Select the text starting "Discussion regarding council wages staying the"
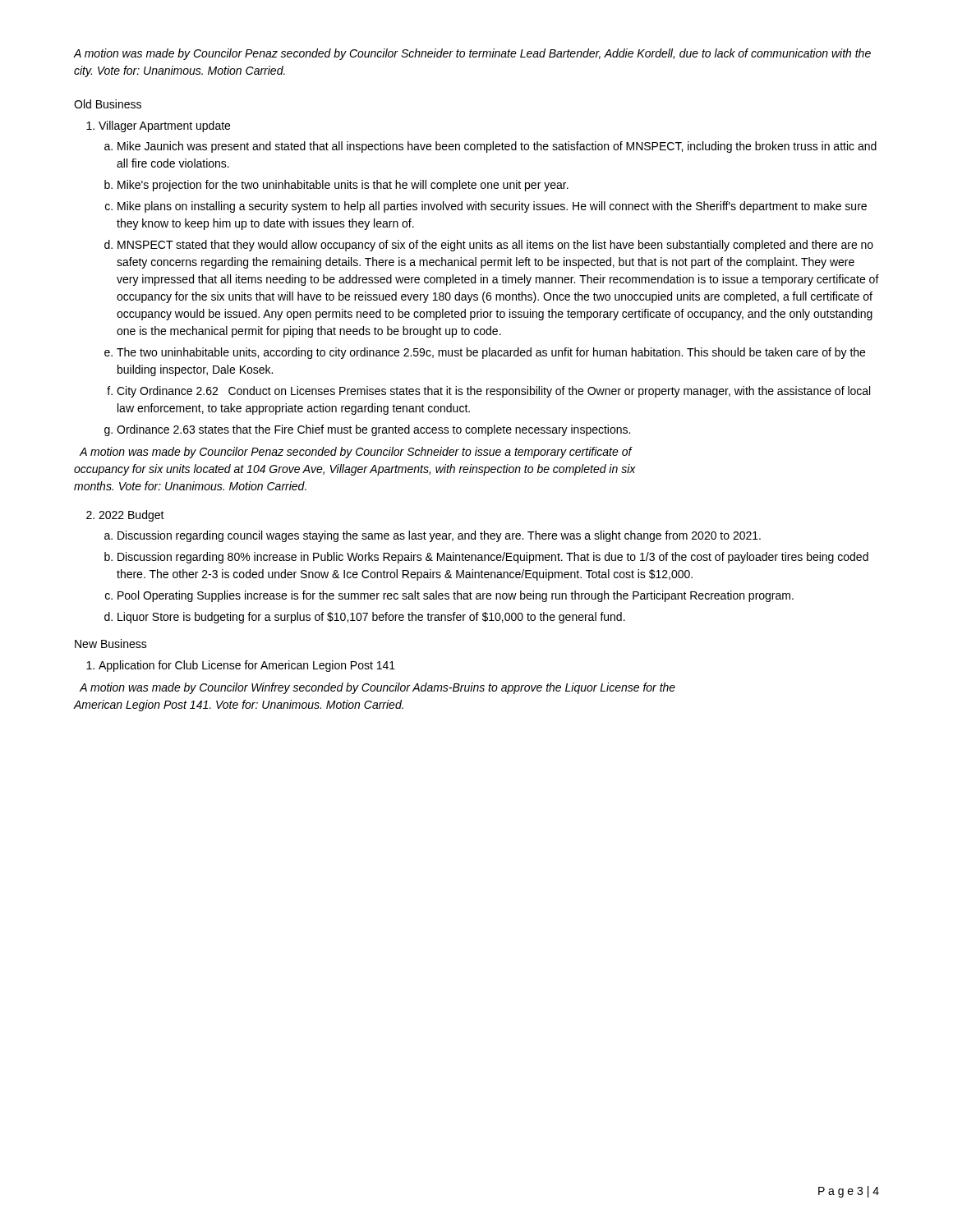Screen dimensions: 1232x953 click(x=439, y=535)
